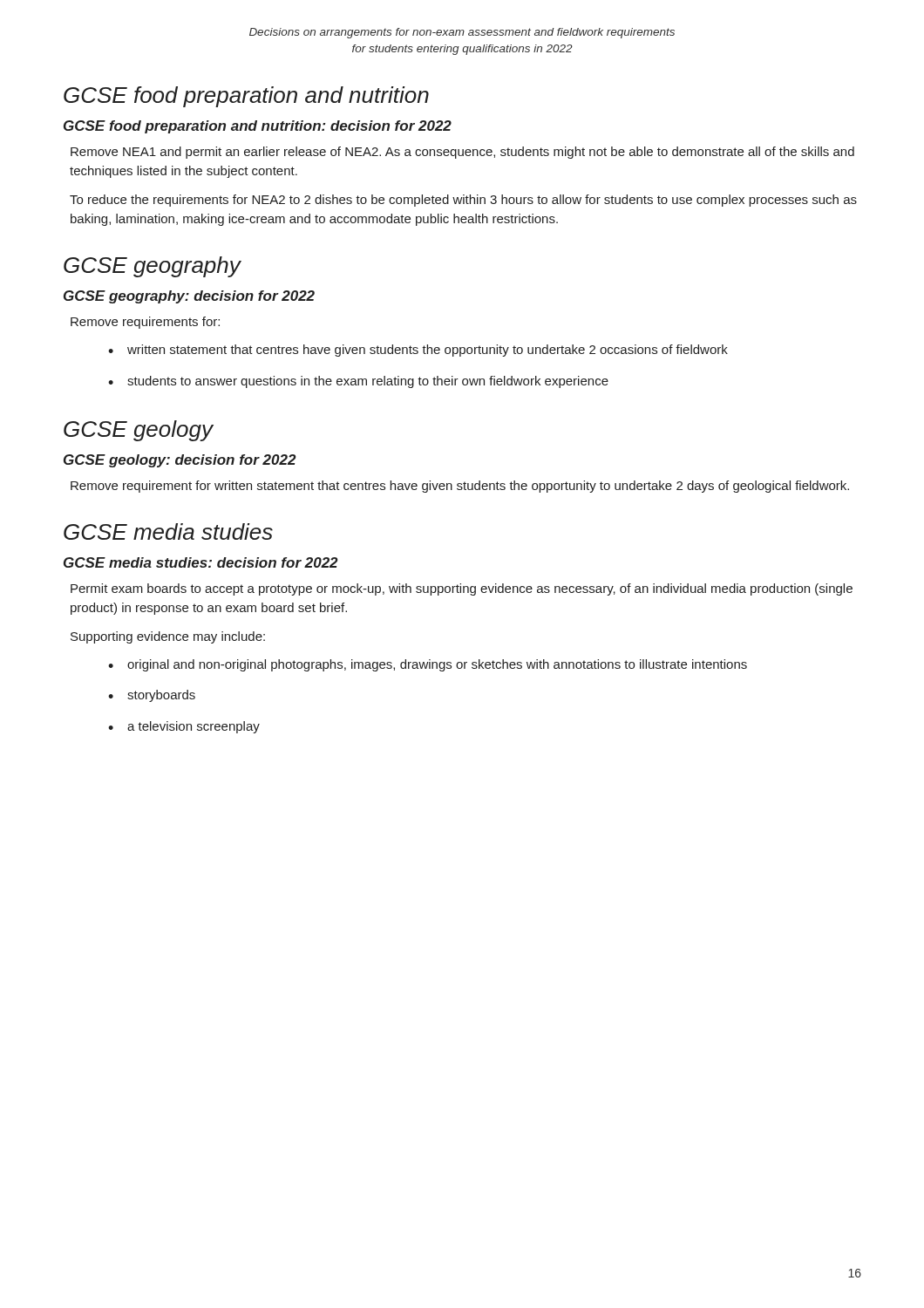Locate the text block that reads "Remove requirement for"
924x1308 pixels.
460,485
